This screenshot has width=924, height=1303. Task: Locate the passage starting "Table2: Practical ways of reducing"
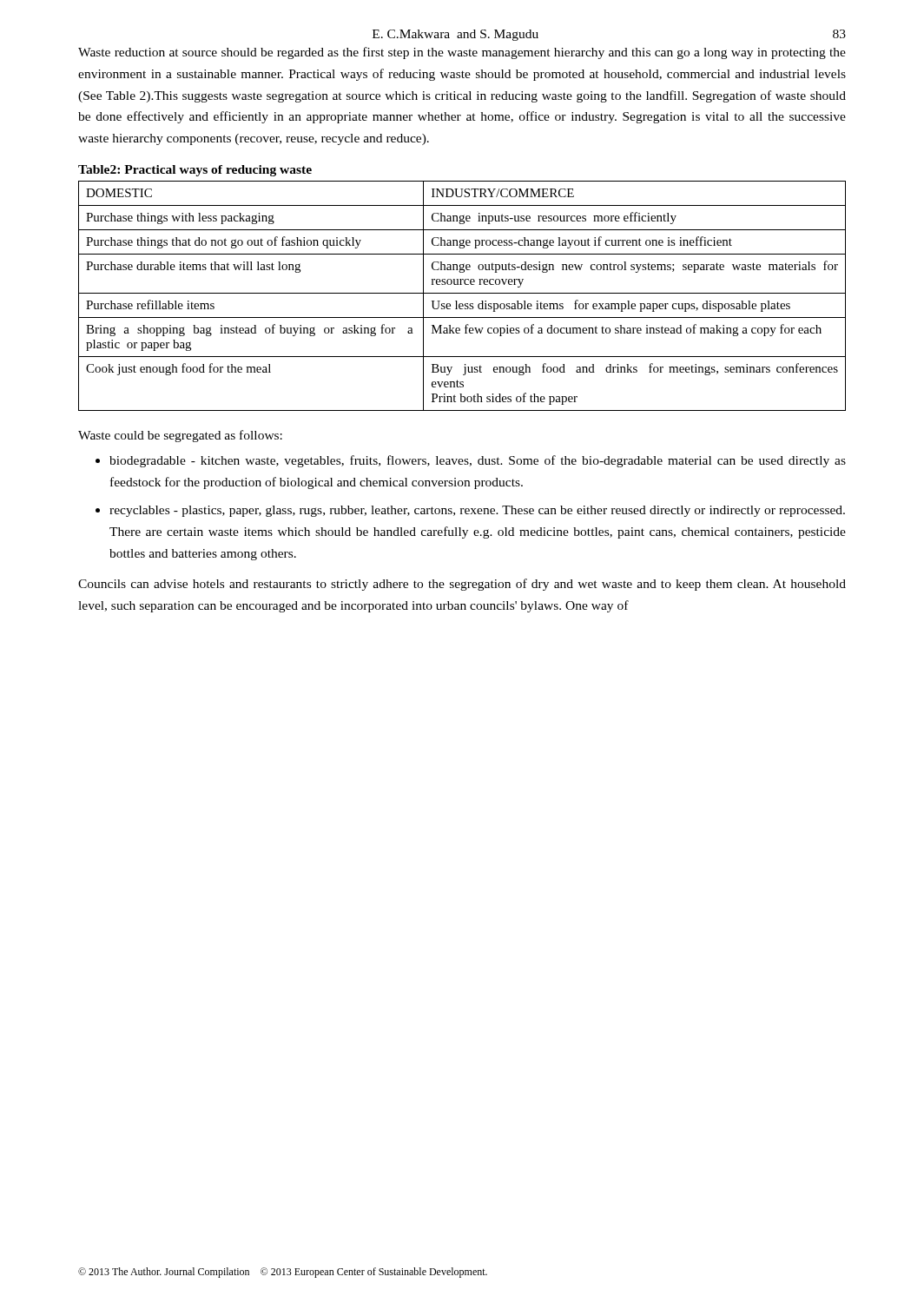click(195, 169)
